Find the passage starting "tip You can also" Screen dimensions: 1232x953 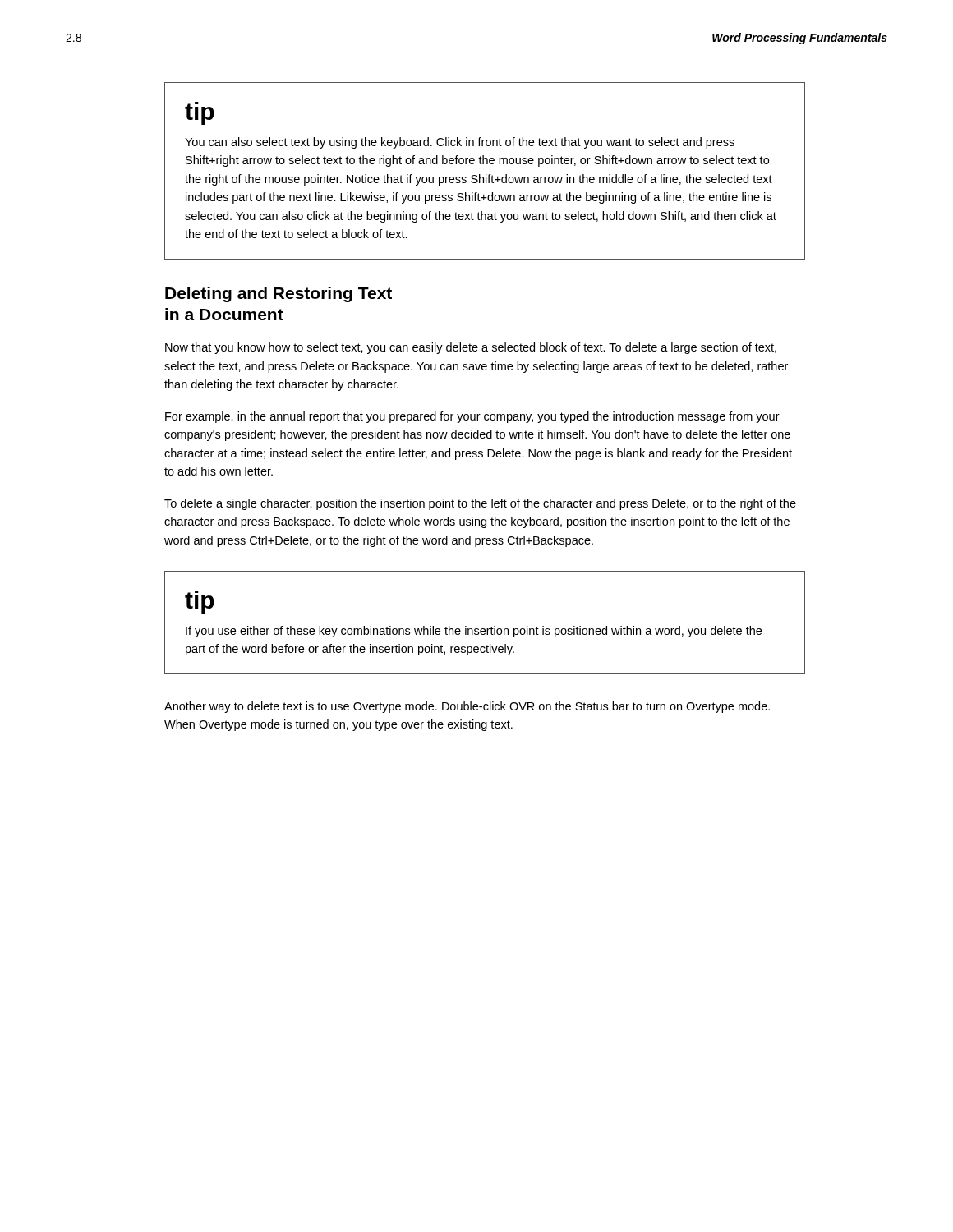tap(485, 171)
